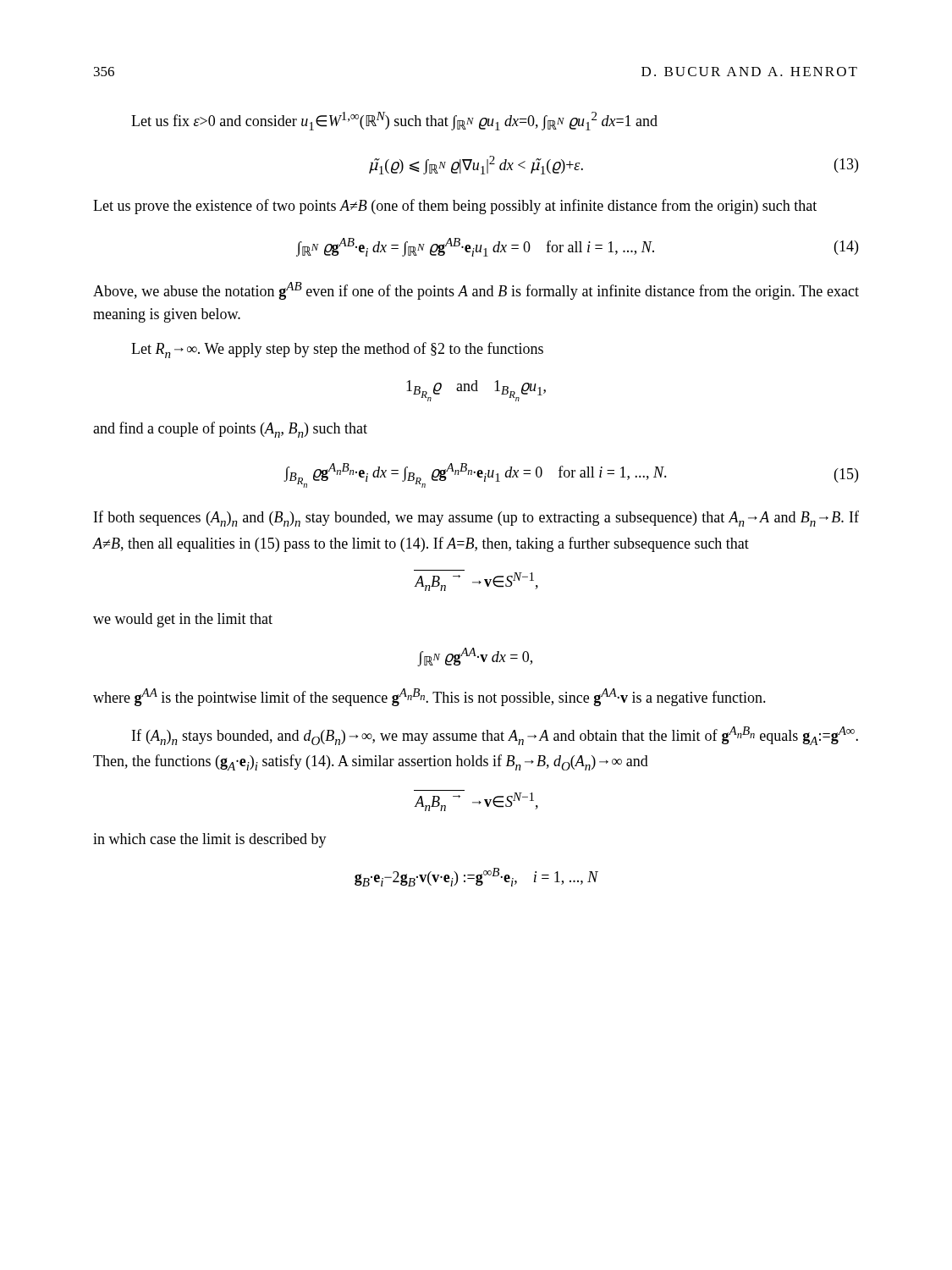Viewport: 952px width, 1270px height.
Task: Point to the formula beginning "gB·ei−2gB·v(v·ei) :=g∞B·ei, i ="
Action: pos(476,877)
